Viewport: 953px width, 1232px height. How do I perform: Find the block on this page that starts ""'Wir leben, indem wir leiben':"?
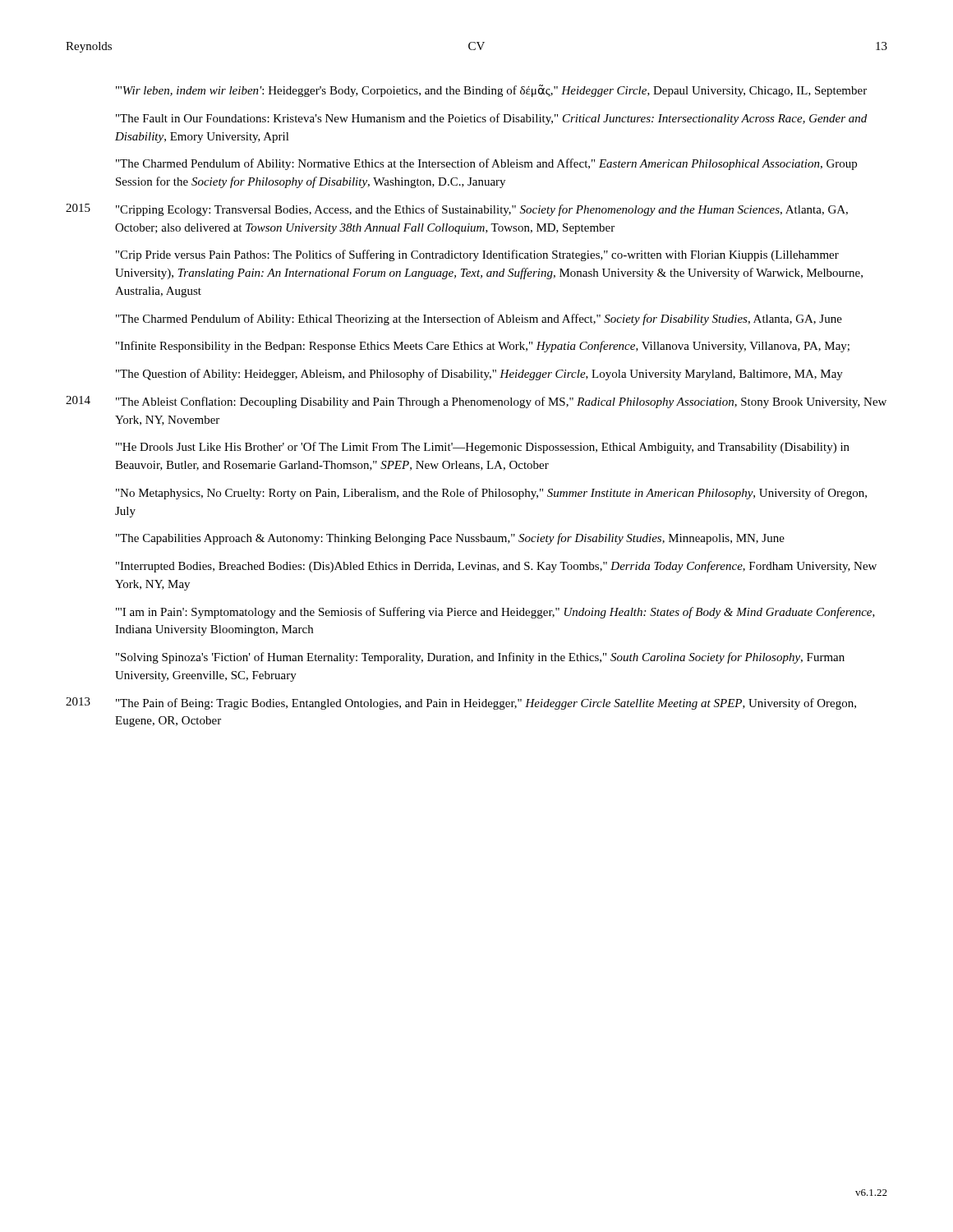pos(476,91)
